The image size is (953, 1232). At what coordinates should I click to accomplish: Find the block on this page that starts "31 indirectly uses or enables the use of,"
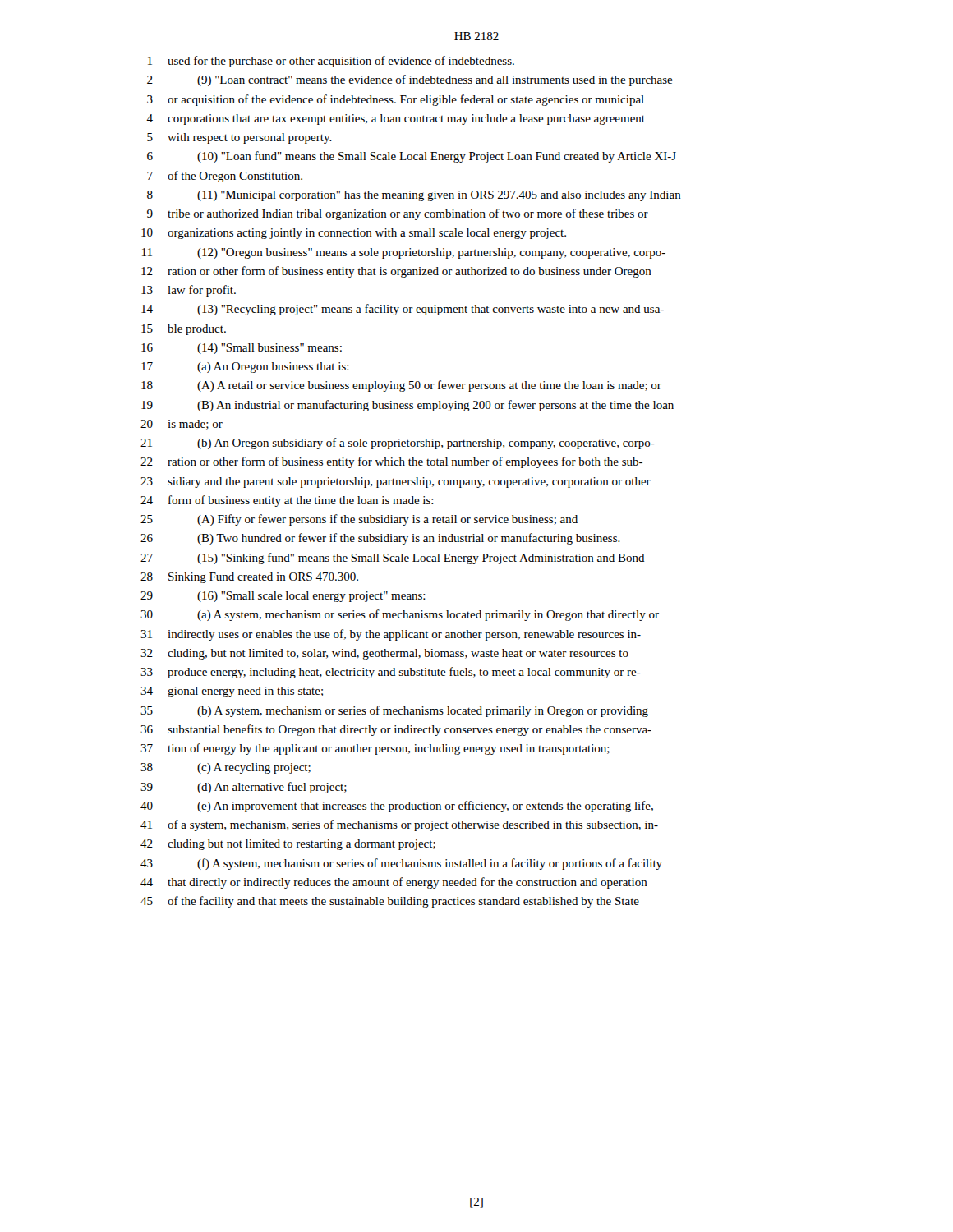click(476, 634)
